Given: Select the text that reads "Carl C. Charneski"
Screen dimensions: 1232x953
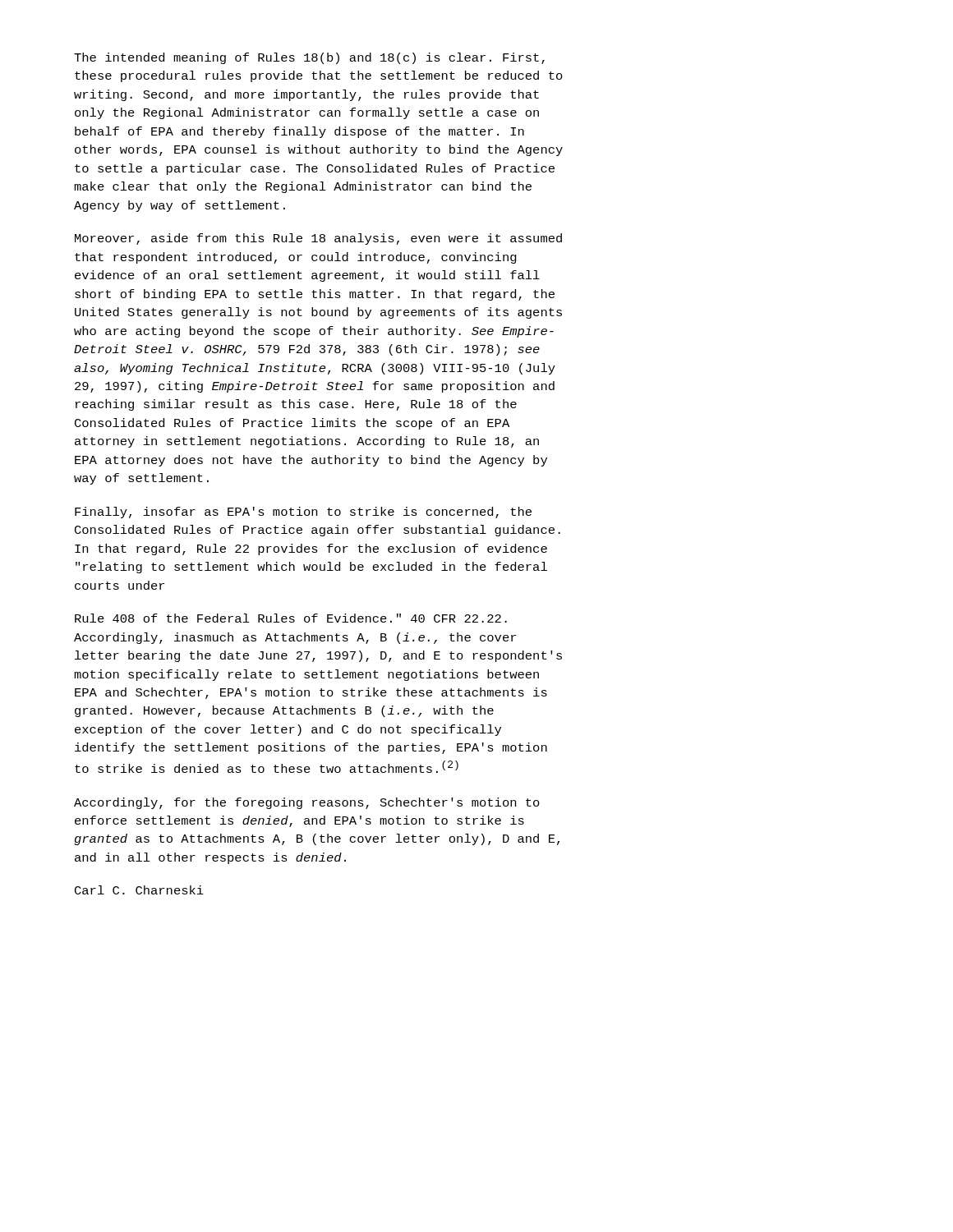Looking at the screenshot, I should [x=139, y=891].
